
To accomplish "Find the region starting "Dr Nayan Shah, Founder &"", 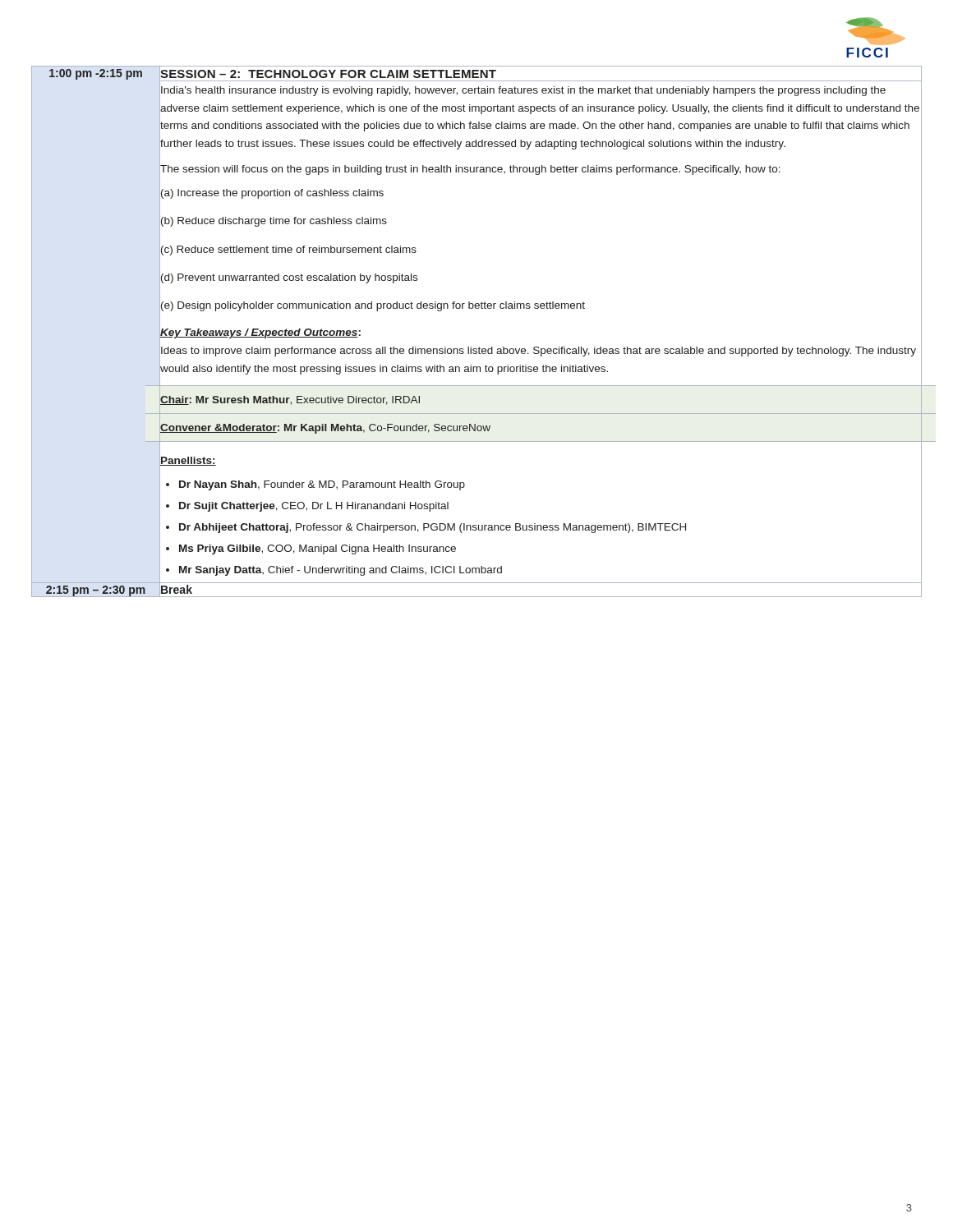I will point(322,484).
